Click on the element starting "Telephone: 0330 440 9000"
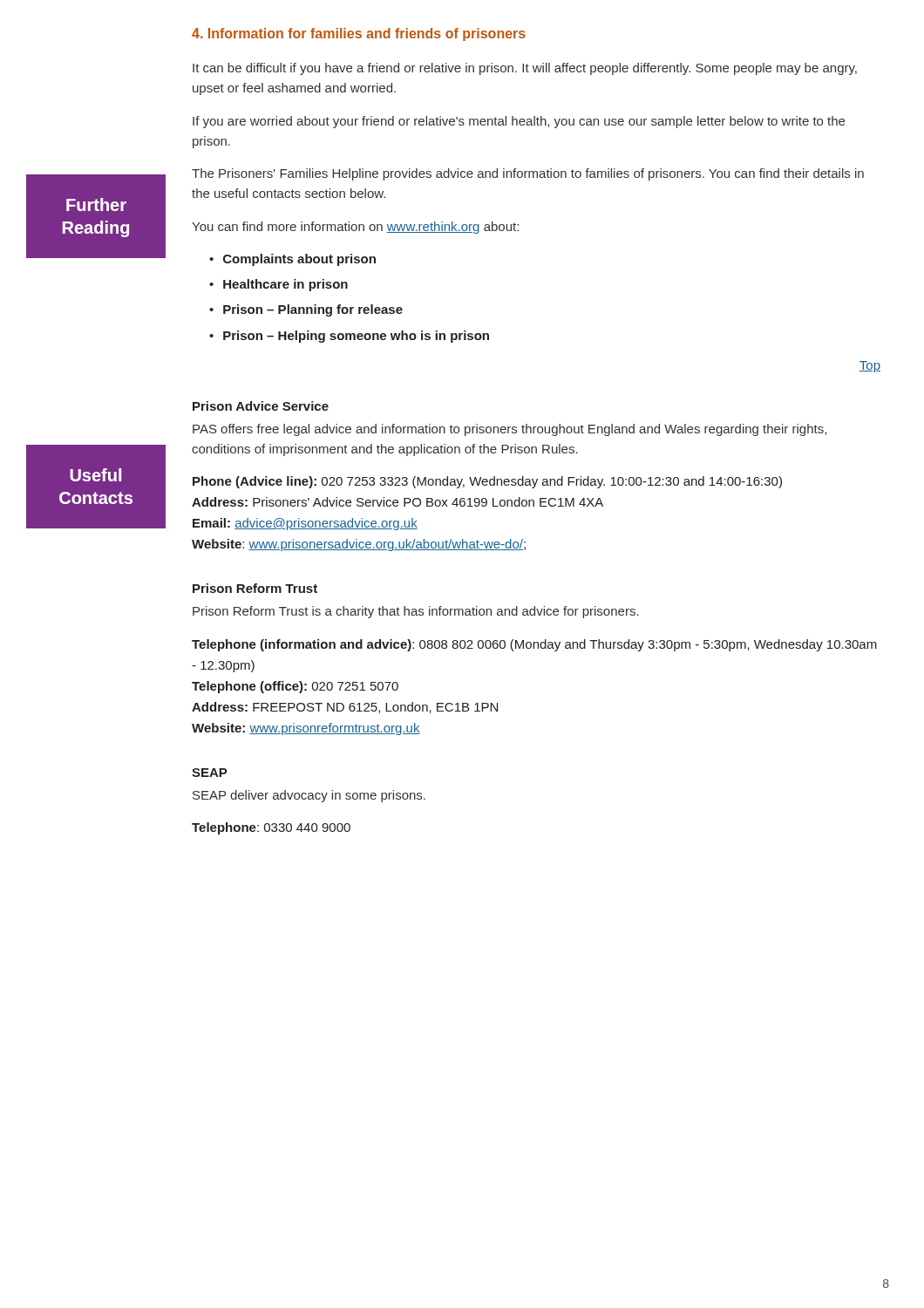924x1308 pixels. 271,827
